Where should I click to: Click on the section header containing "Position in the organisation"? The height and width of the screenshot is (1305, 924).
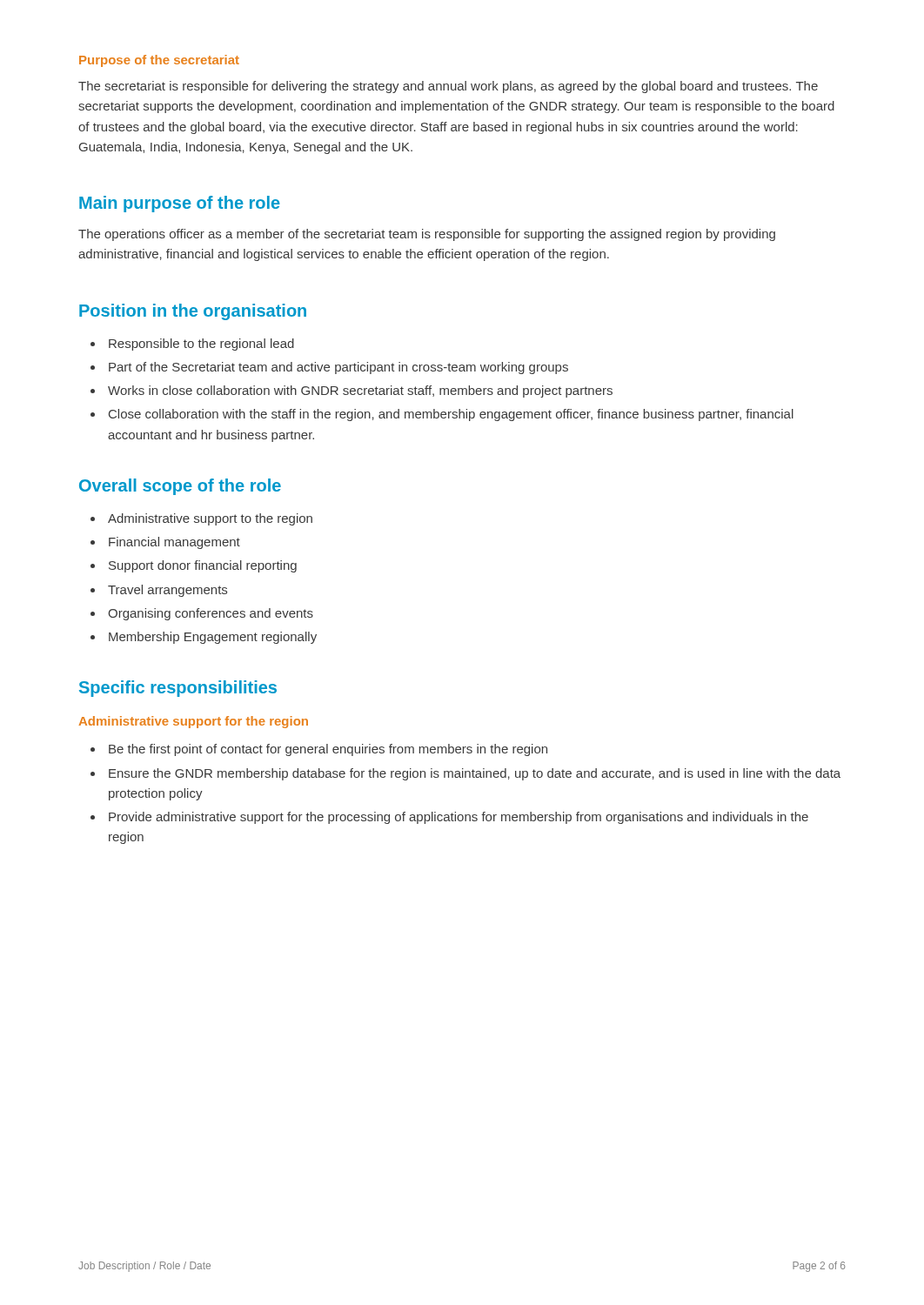click(193, 310)
